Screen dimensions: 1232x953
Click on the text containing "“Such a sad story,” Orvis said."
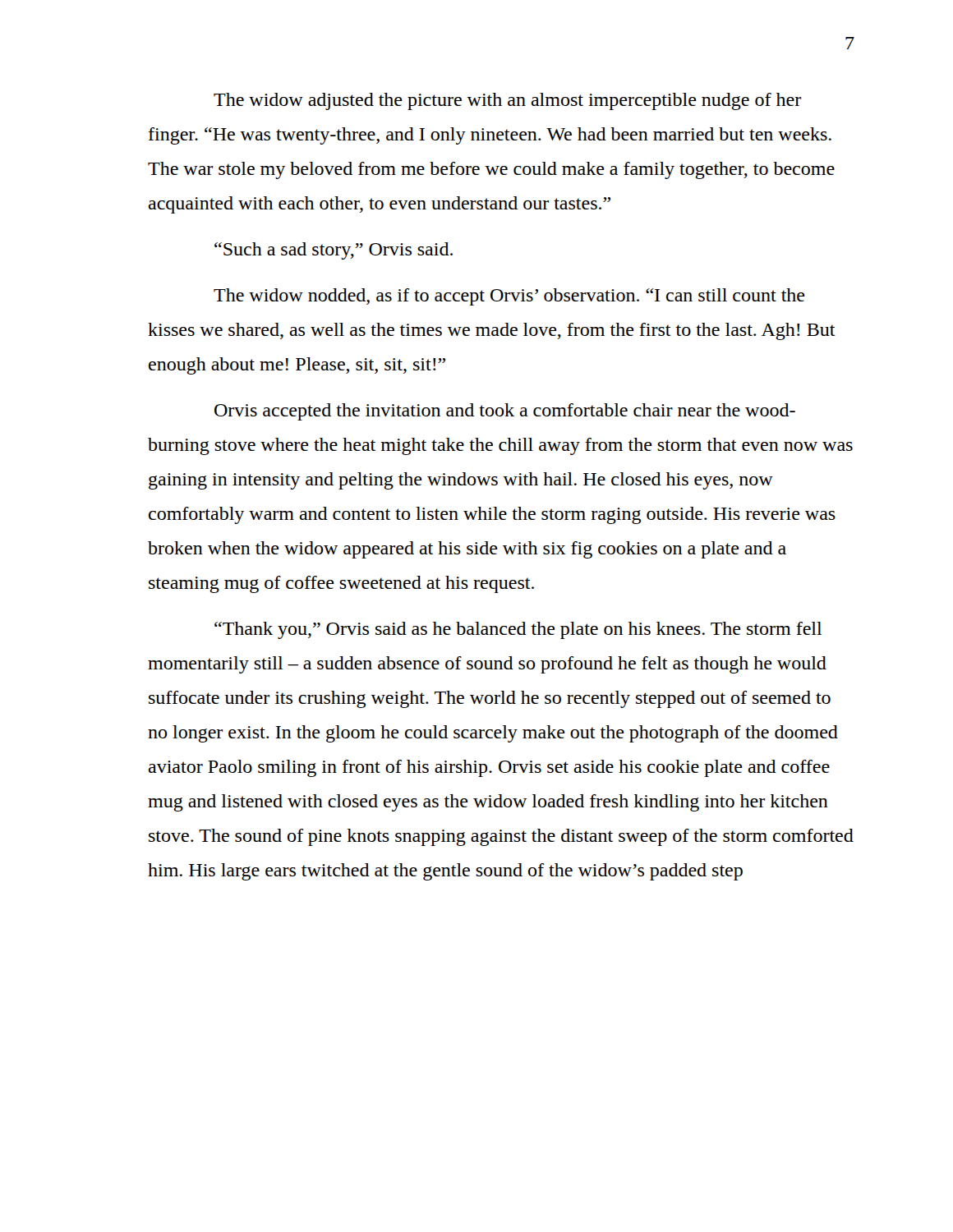pyautogui.click(x=334, y=249)
